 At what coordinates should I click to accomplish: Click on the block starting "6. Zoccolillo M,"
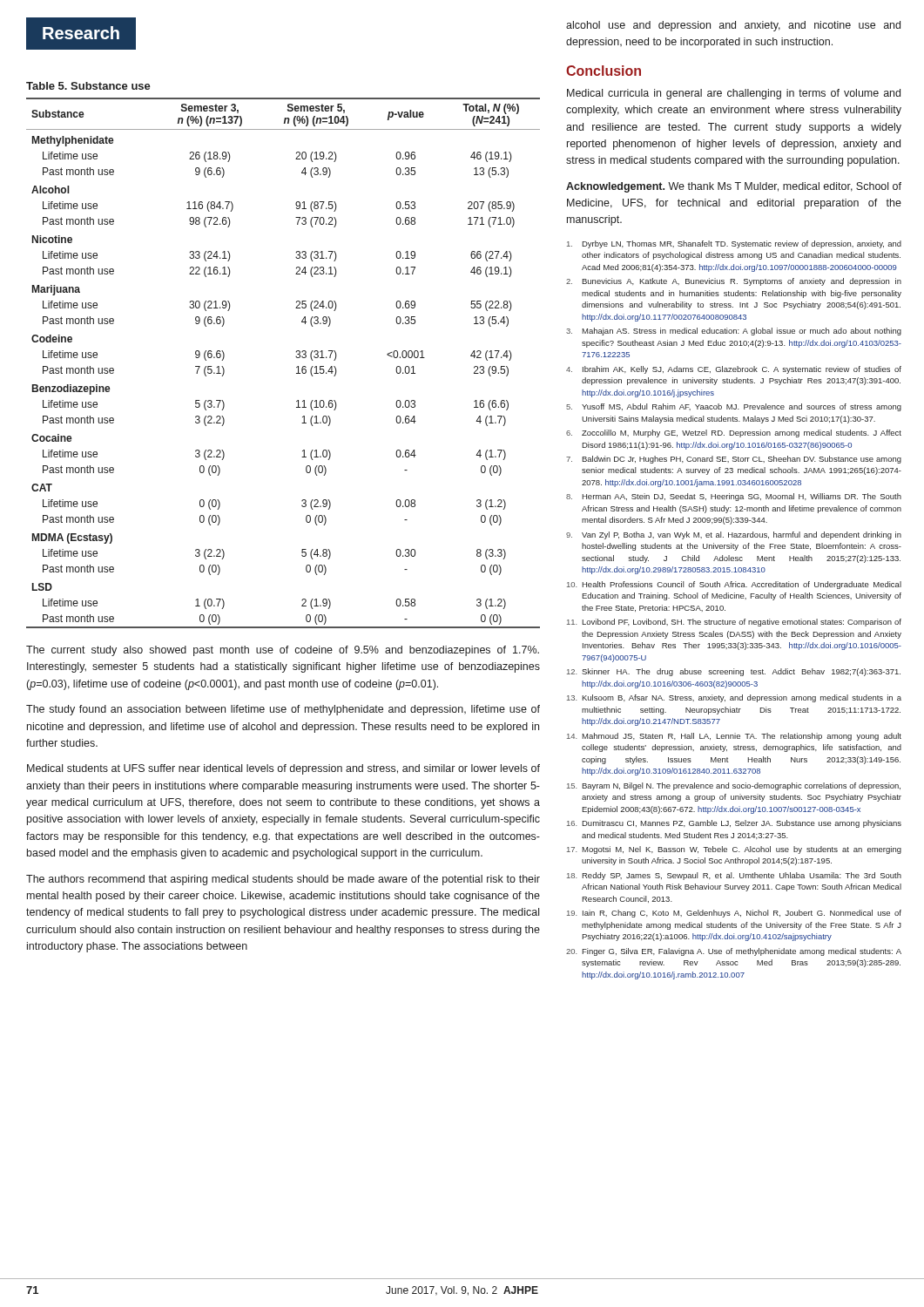(x=734, y=439)
